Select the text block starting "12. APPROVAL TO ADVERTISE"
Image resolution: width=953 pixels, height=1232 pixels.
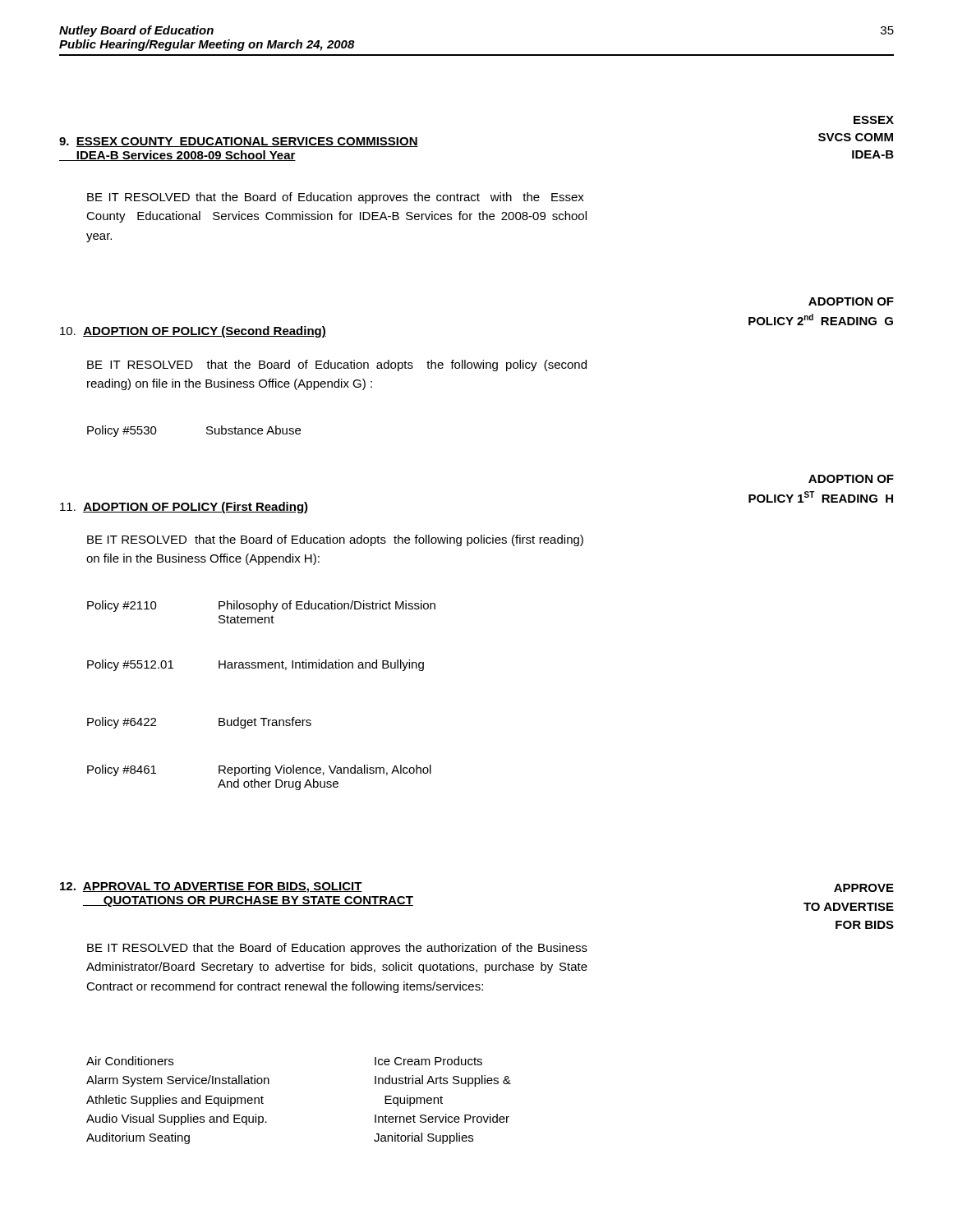pyautogui.click(x=330, y=893)
